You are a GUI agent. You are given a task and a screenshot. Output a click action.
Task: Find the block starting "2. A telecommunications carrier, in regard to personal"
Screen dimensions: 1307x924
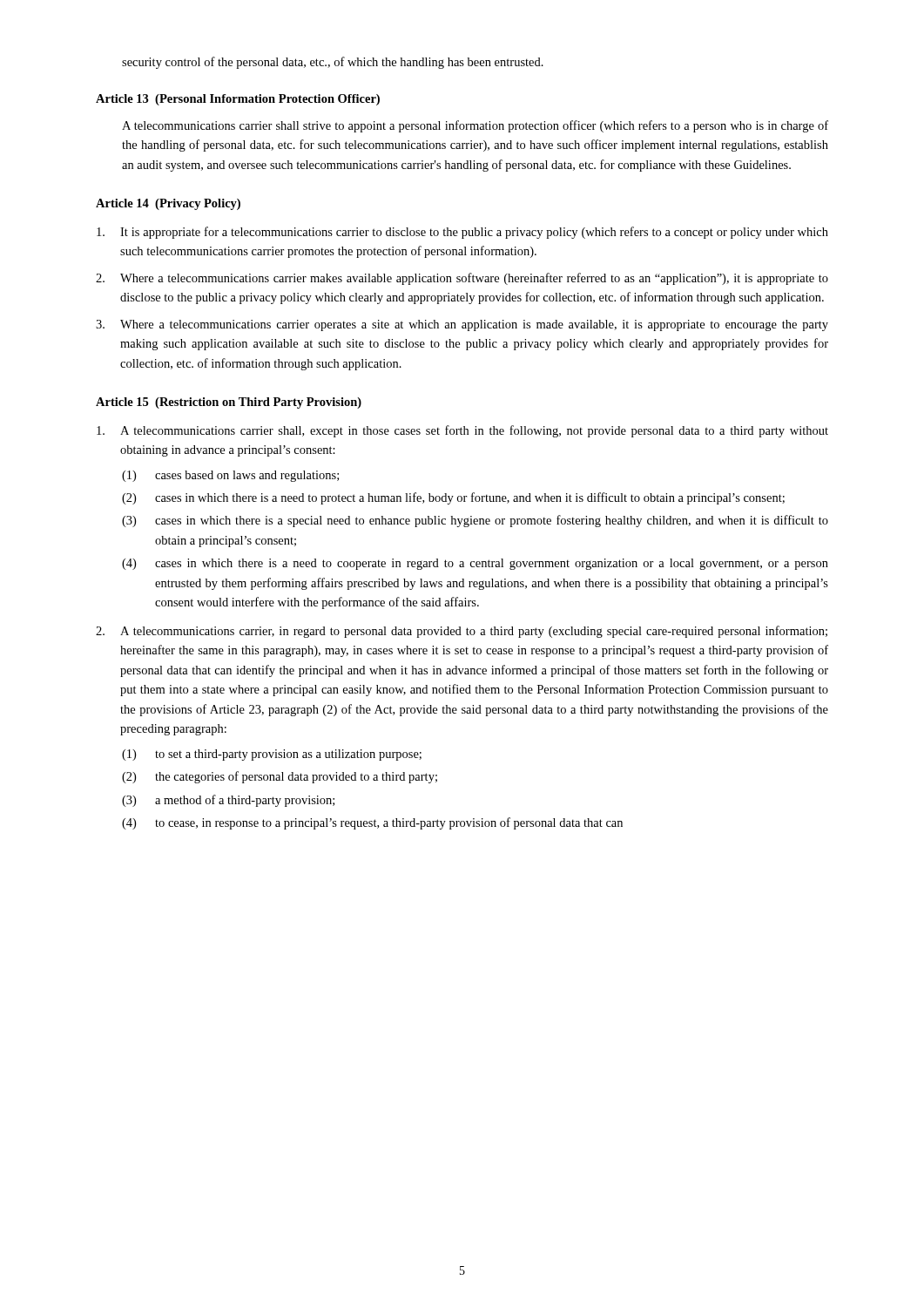(462, 680)
